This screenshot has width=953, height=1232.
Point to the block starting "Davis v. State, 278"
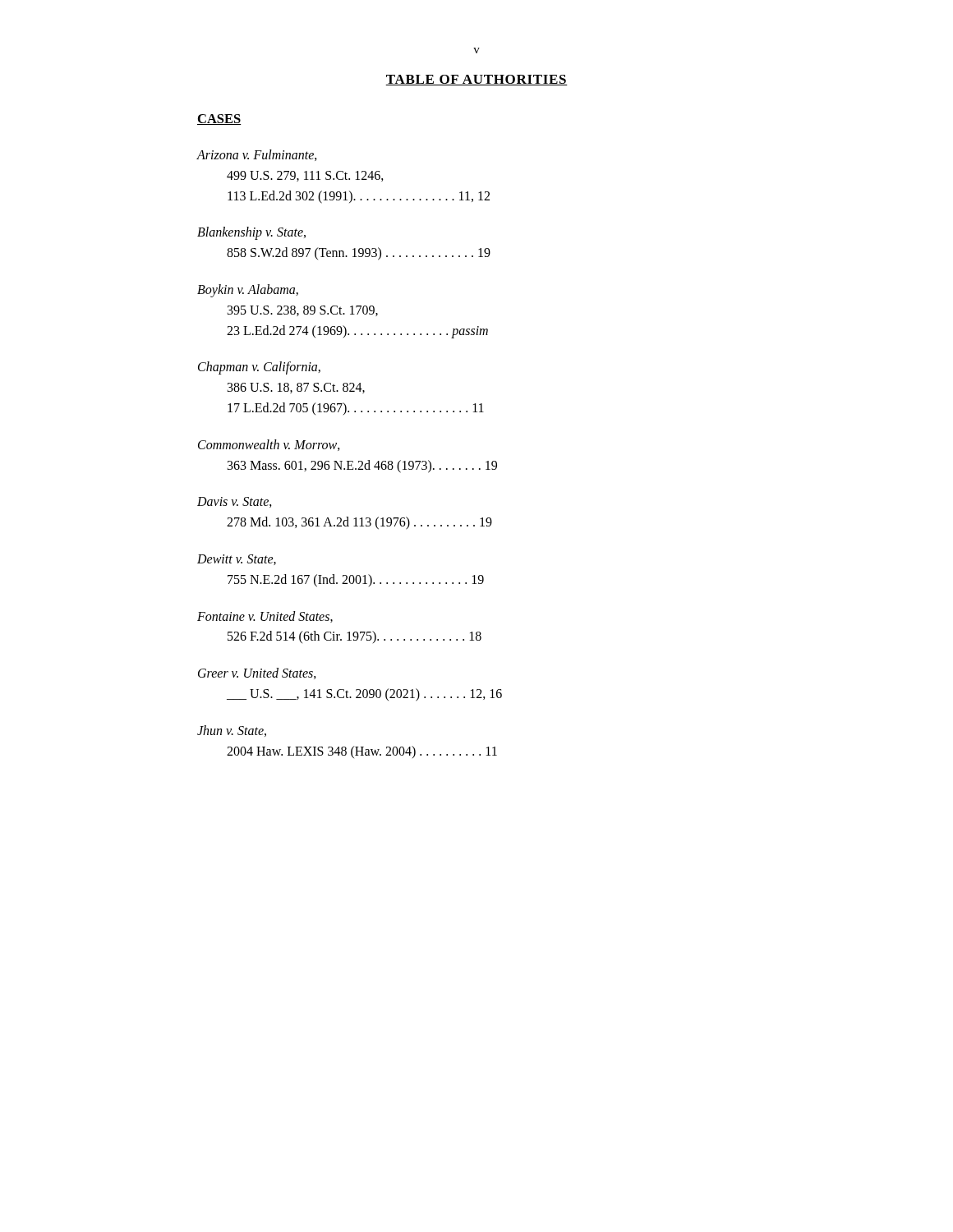tap(476, 514)
